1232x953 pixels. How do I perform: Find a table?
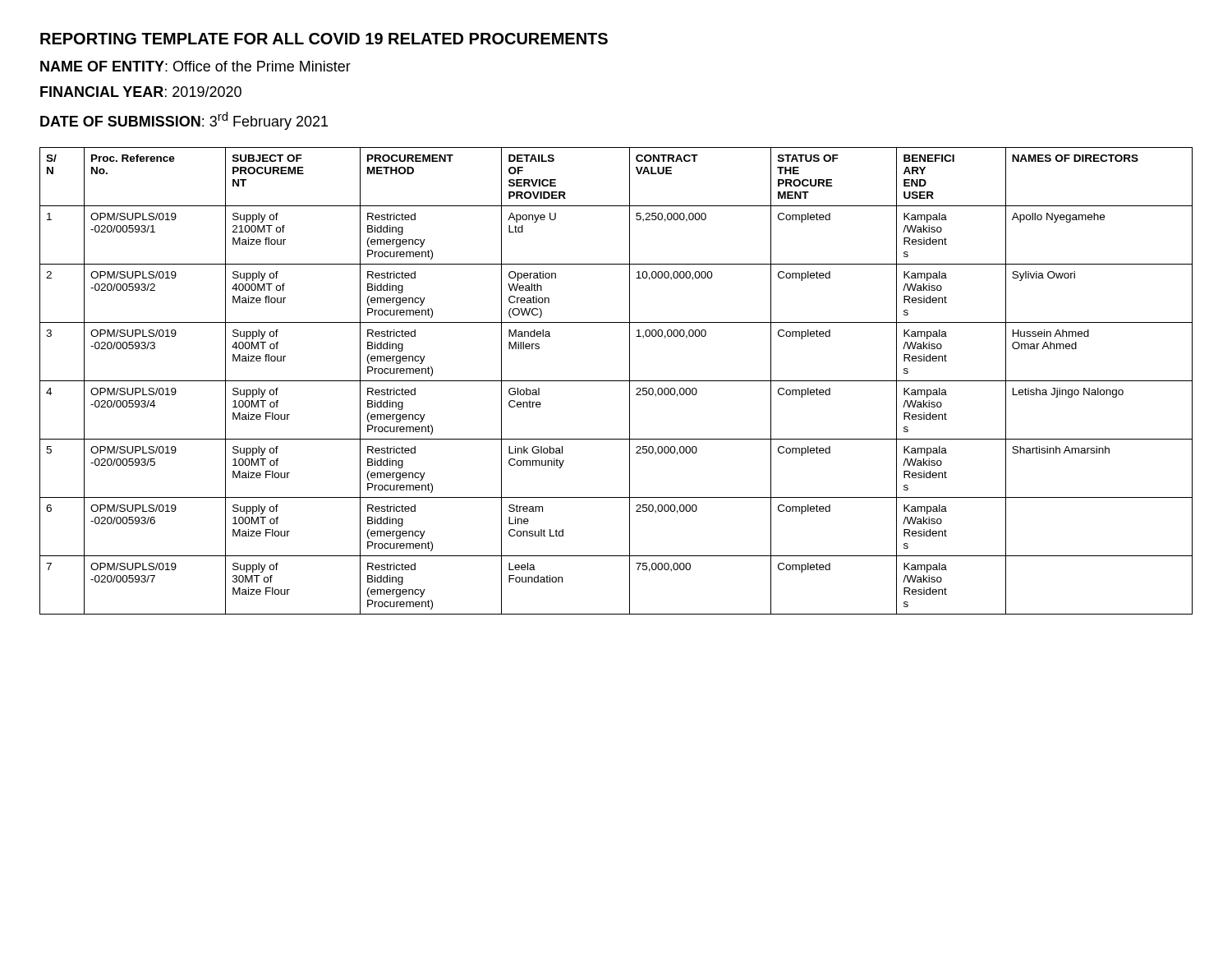click(x=616, y=381)
